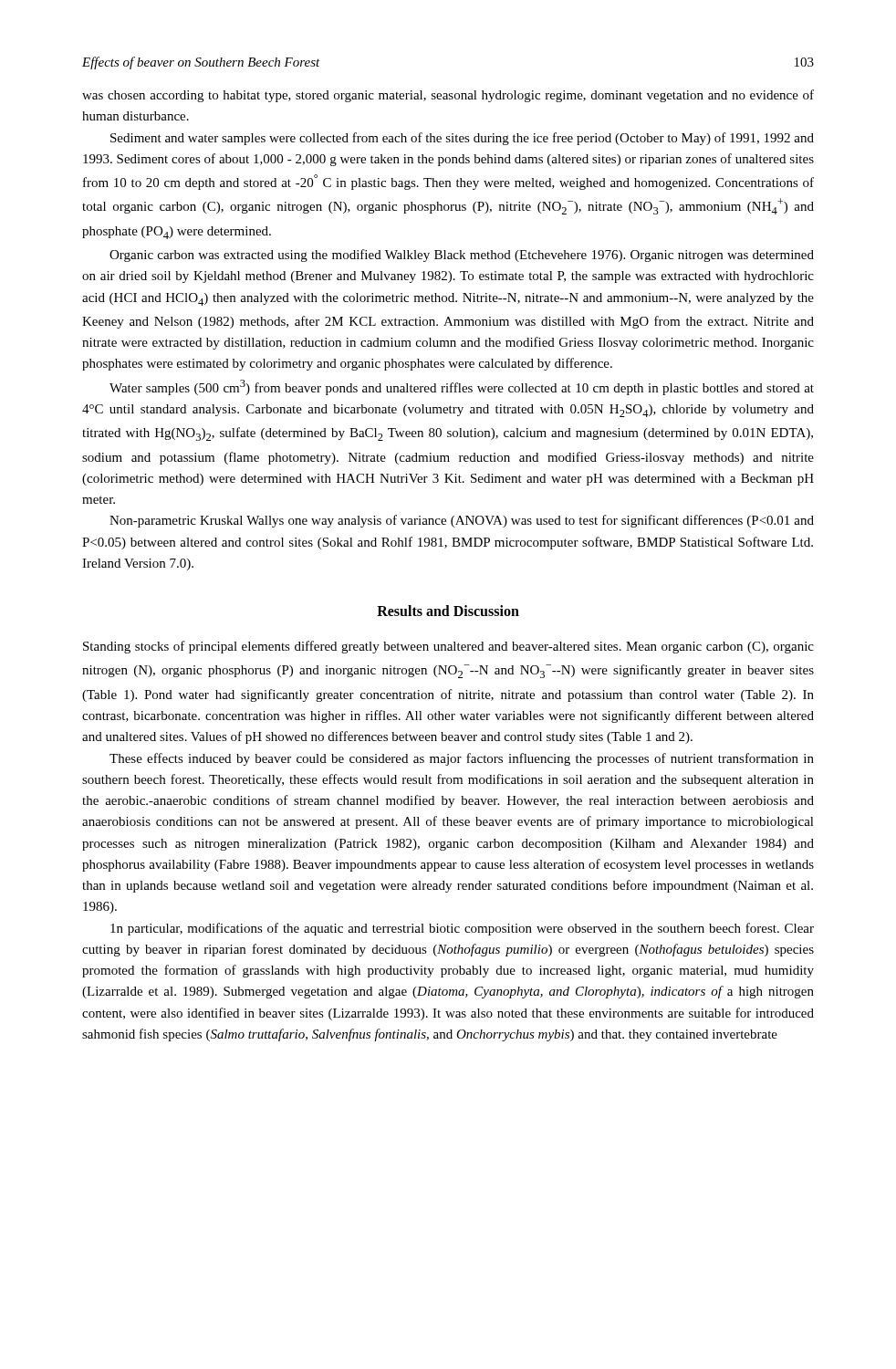Screen dimensions: 1369x896
Task: Locate the block of text that opens with "Sediment and water samples were"
Action: coord(448,186)
